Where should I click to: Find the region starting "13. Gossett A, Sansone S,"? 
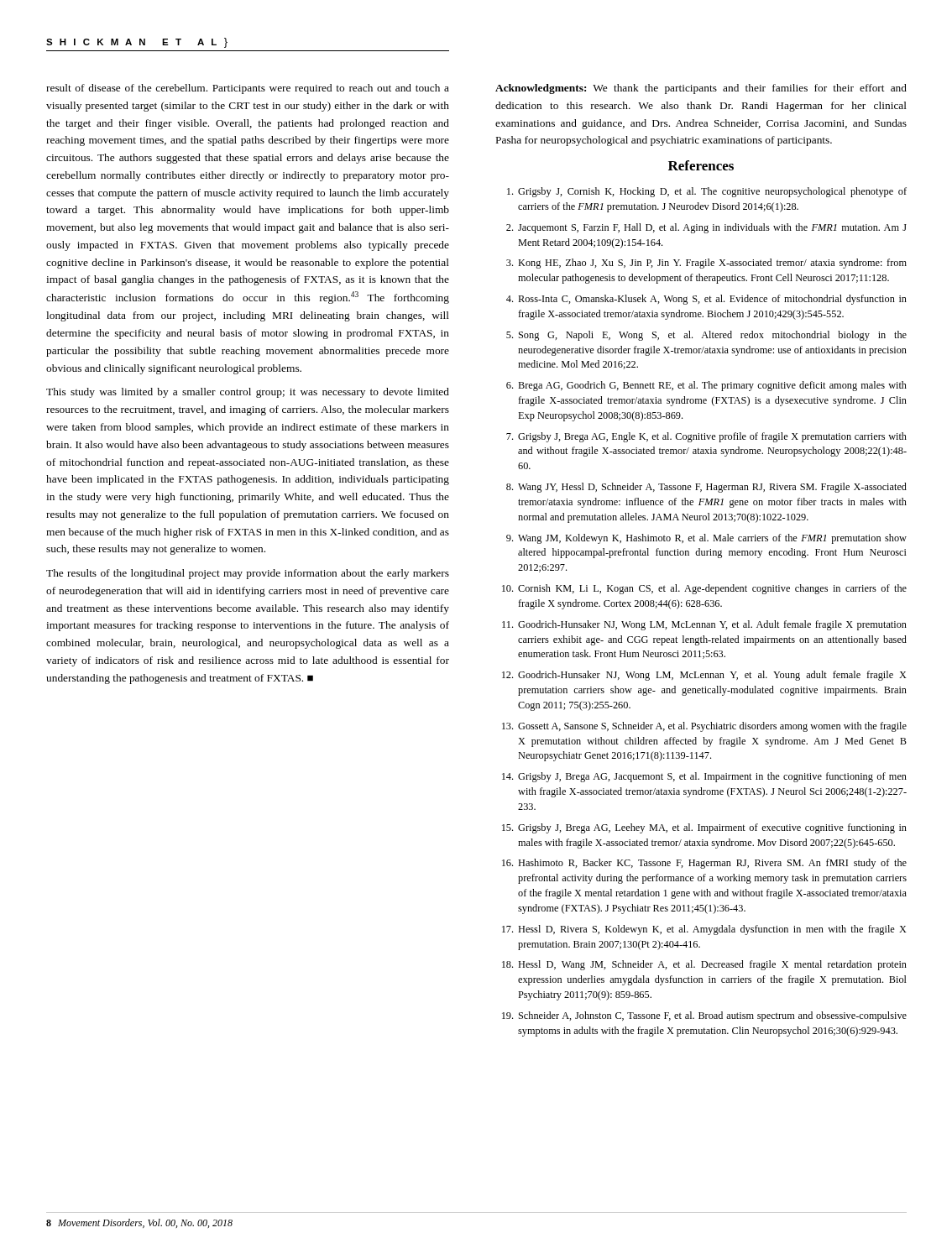[x=701, y=742]
